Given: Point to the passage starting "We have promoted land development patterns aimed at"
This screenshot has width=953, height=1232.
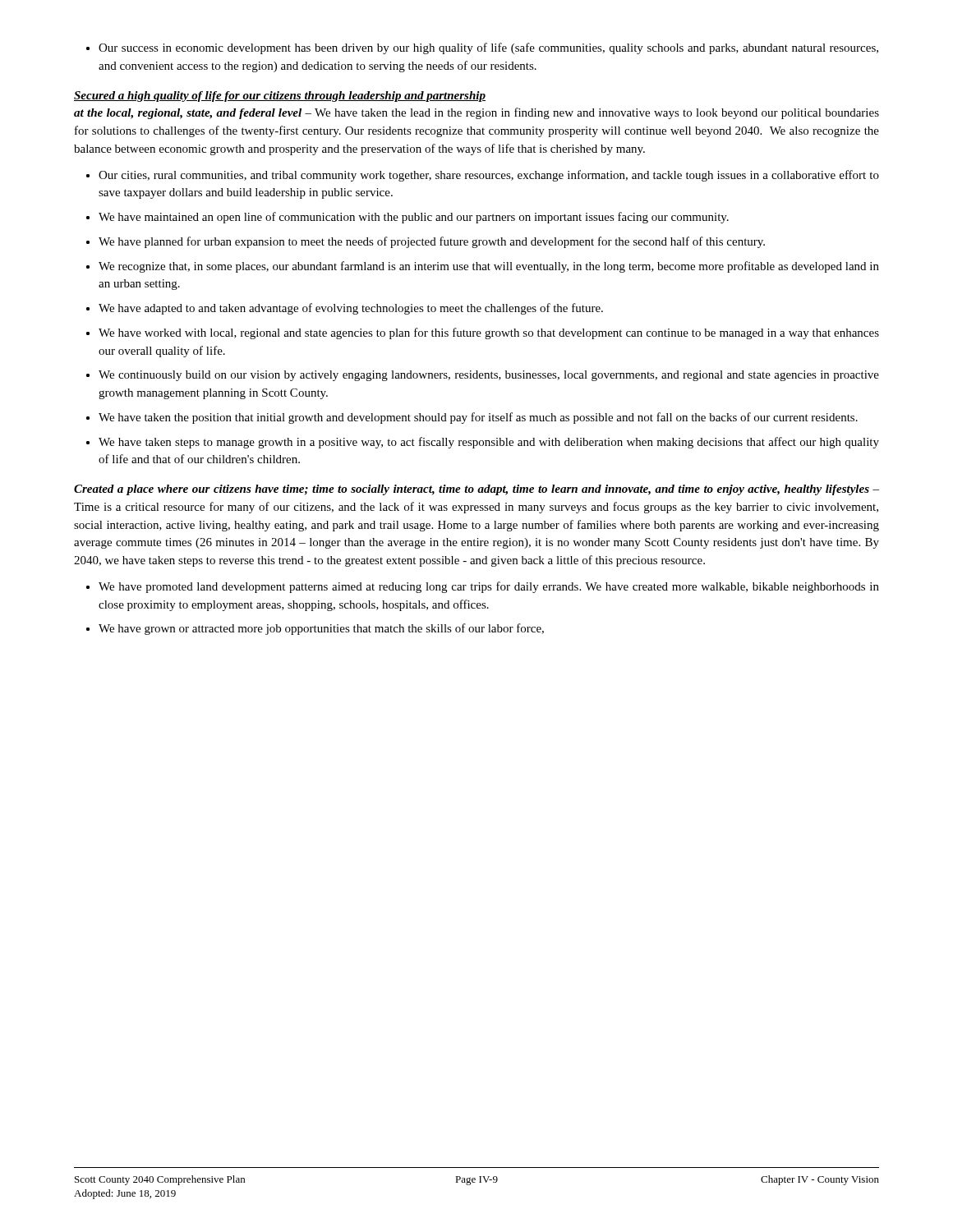Looking at the screenshot, I should pos(489,596).
